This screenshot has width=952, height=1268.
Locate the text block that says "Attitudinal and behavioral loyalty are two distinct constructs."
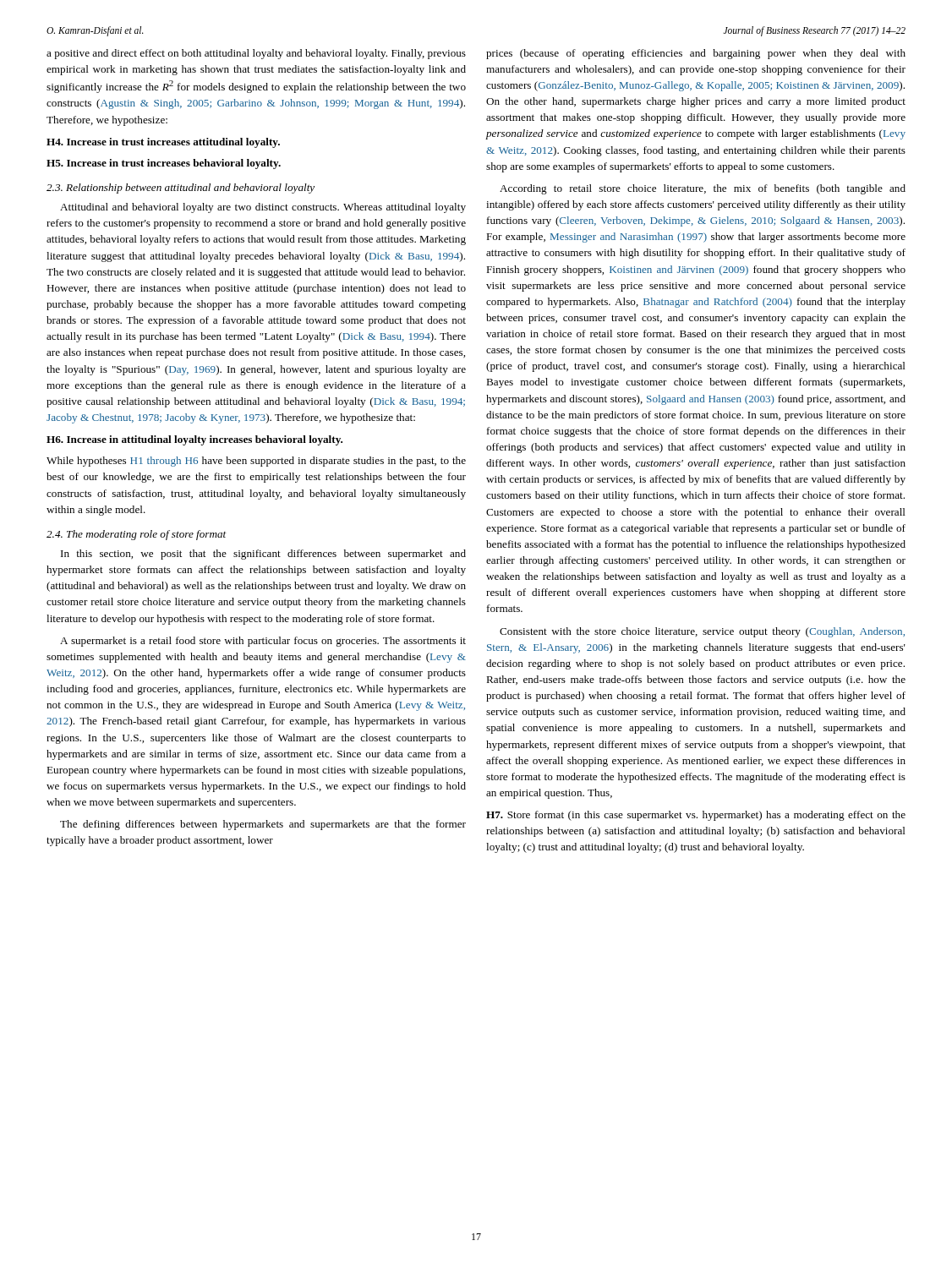click(x=256, y=312)
